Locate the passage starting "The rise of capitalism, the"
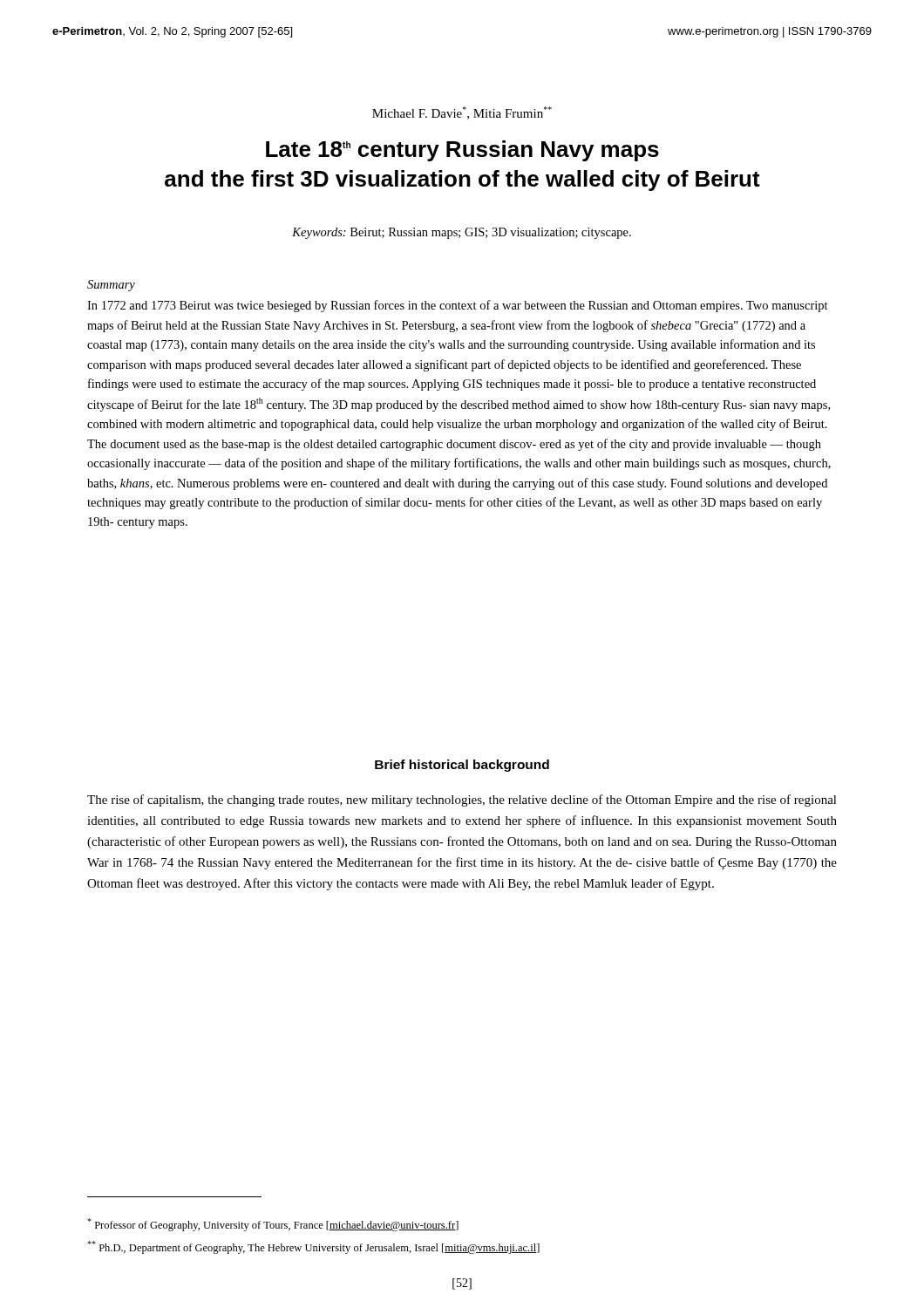The height and width of the screenshot is (1308, 924). [462, 842]
